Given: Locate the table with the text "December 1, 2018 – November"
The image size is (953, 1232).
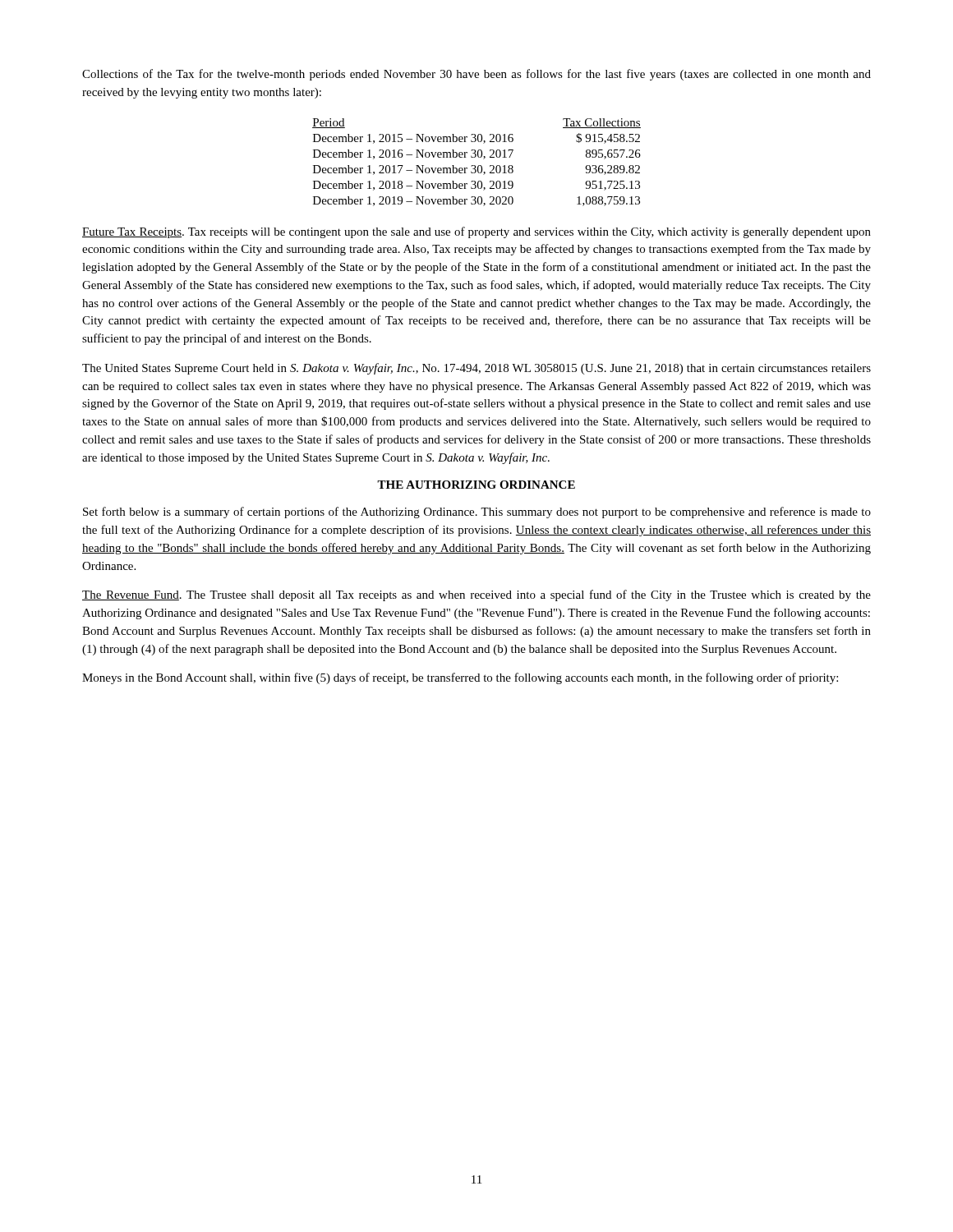Looking at the screenshot, I should [476, 161].
